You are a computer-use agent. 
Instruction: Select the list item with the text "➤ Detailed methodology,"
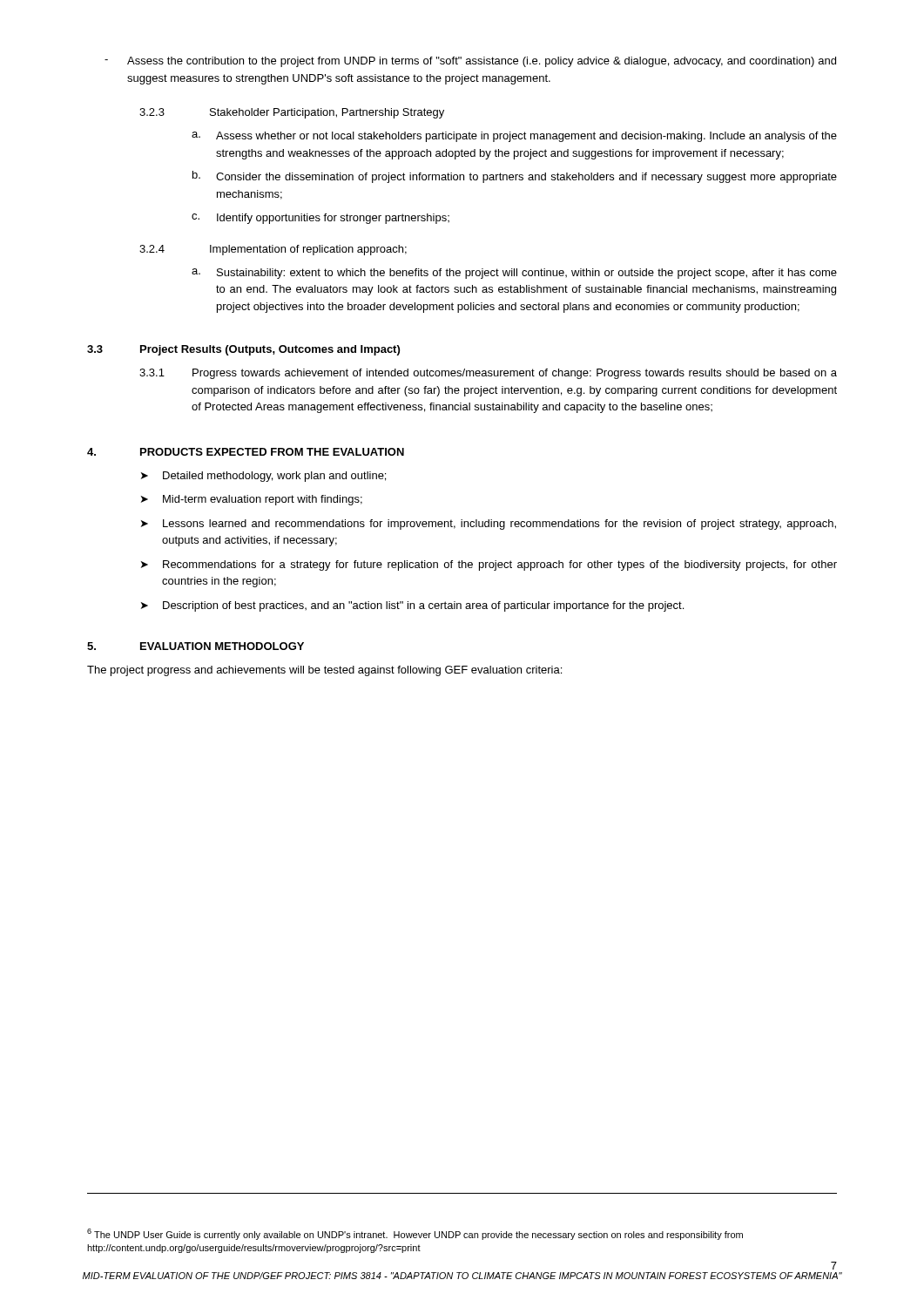[x=263, y=477]
